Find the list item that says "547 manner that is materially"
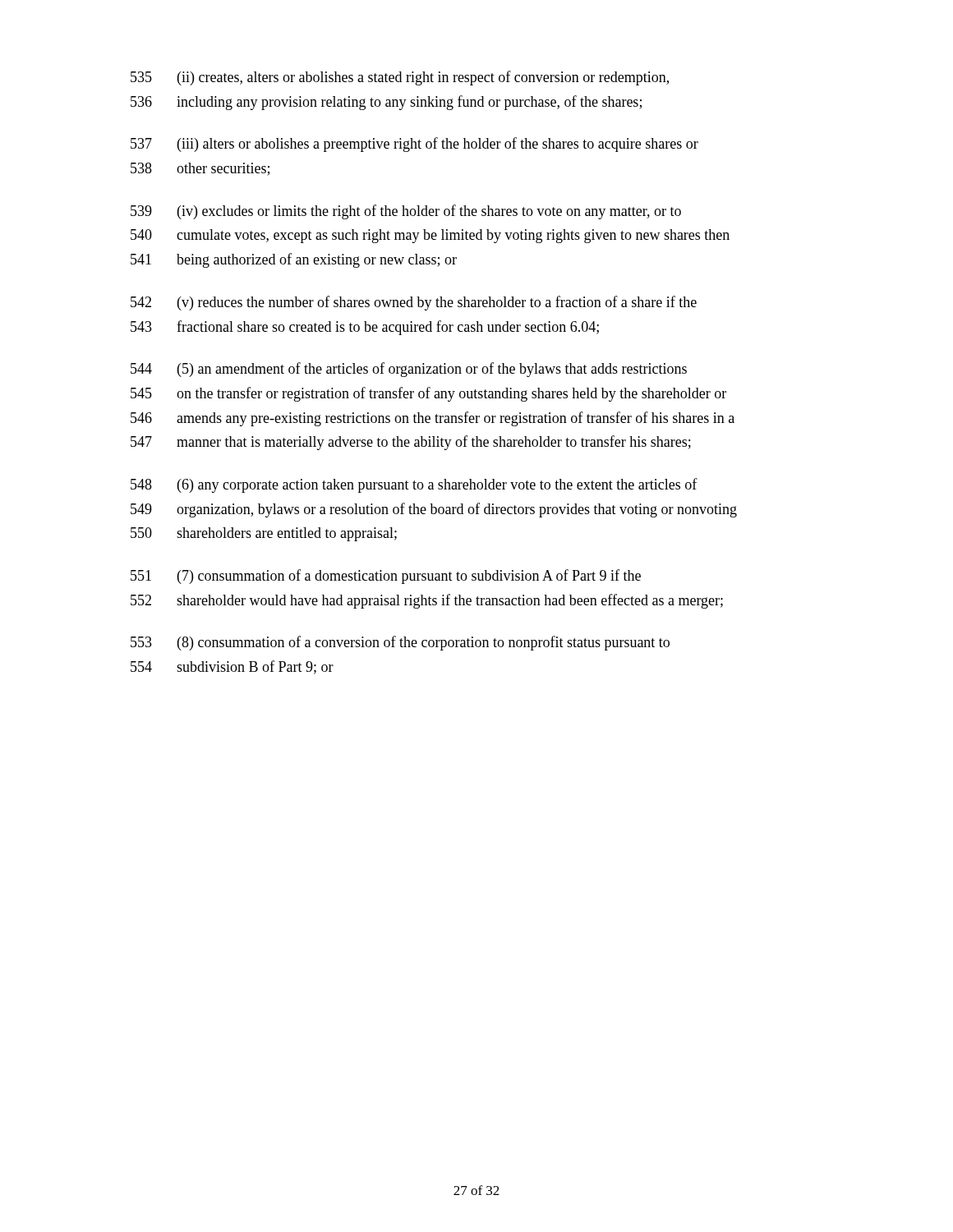Image resolution: width=953 pixels, height=1232 pixels. pyautogui.click(x=476, y=443)
